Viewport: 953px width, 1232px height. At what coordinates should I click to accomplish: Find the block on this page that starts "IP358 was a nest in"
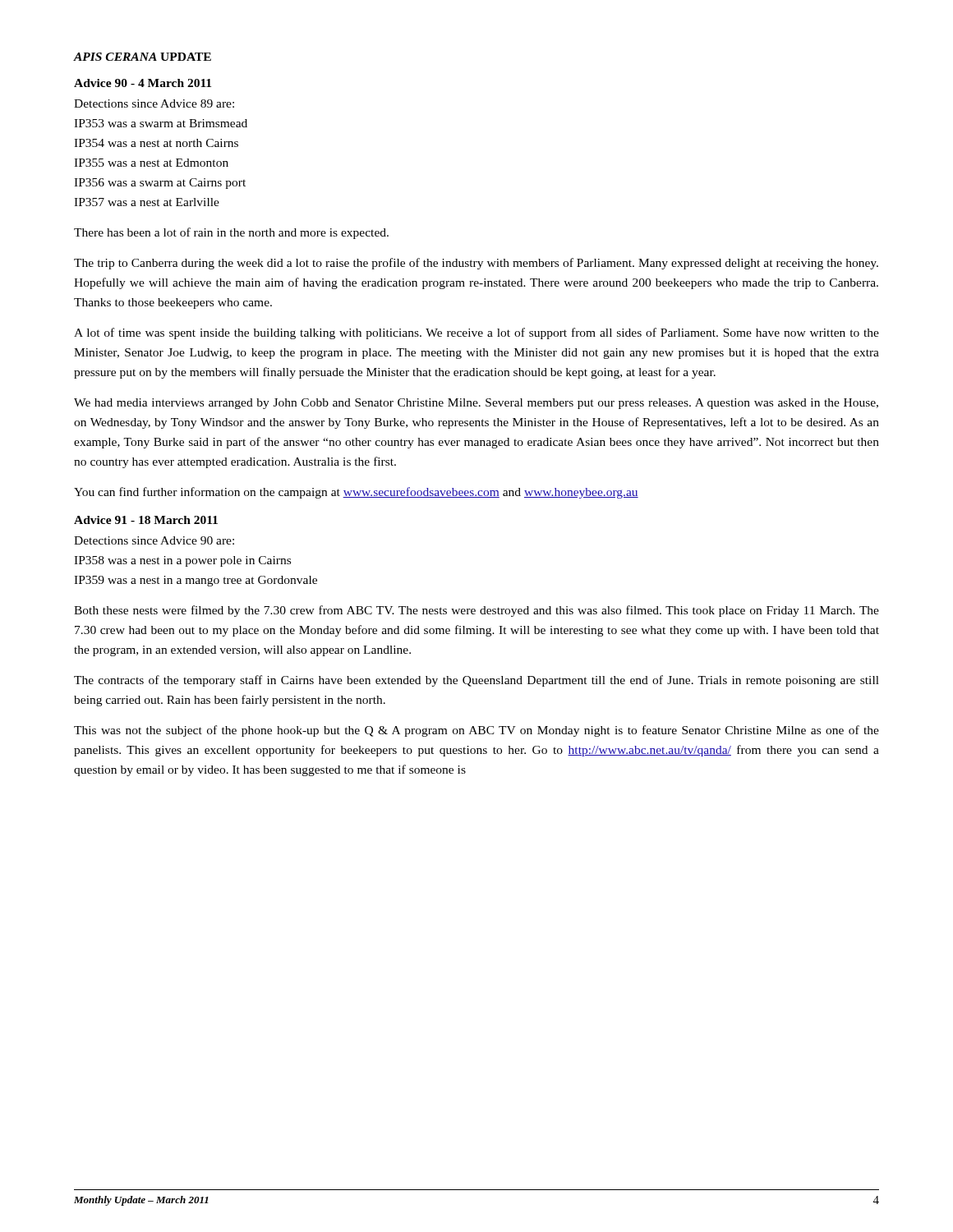183,560
